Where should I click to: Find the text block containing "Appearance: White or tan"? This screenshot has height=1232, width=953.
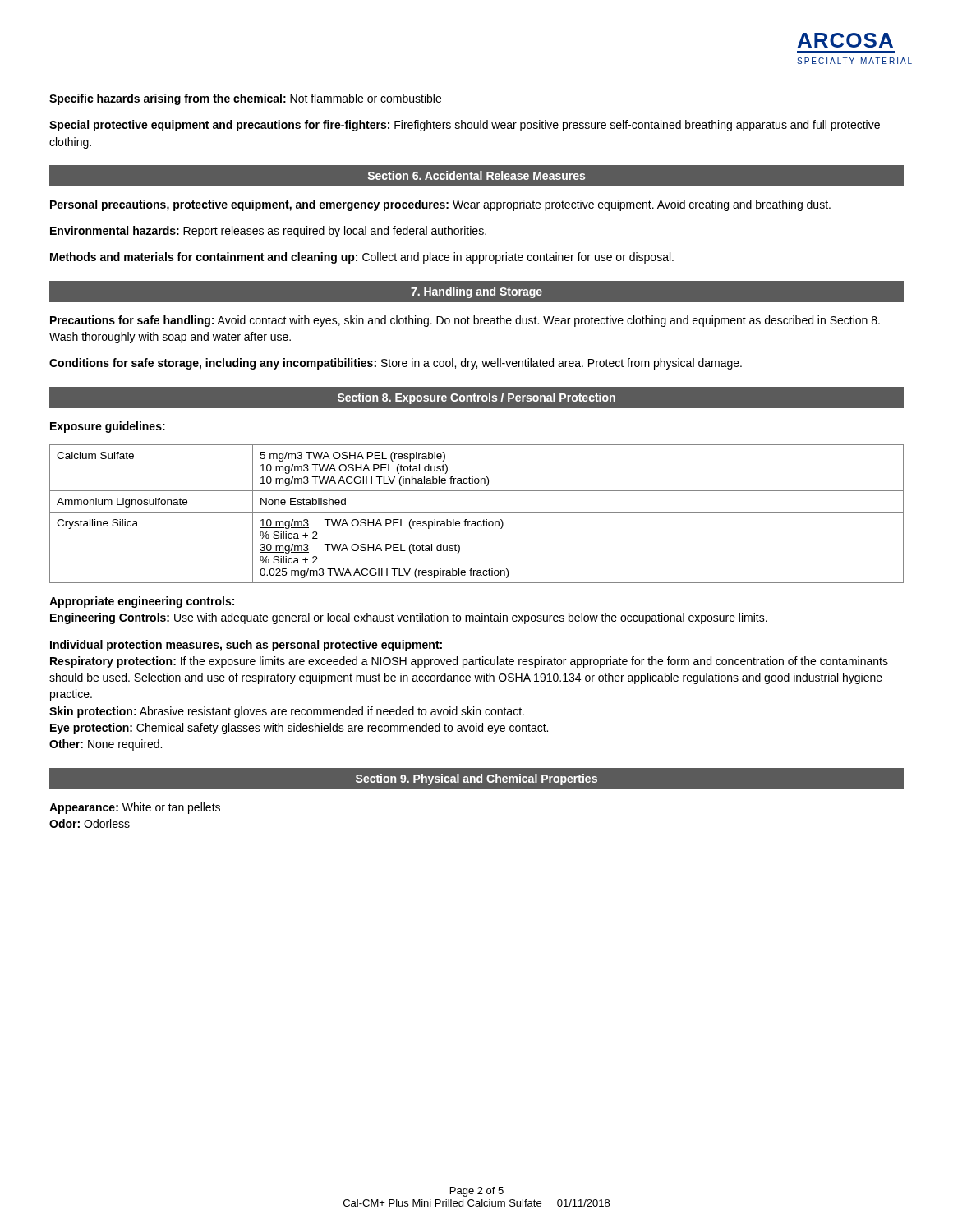click(135, 815)
